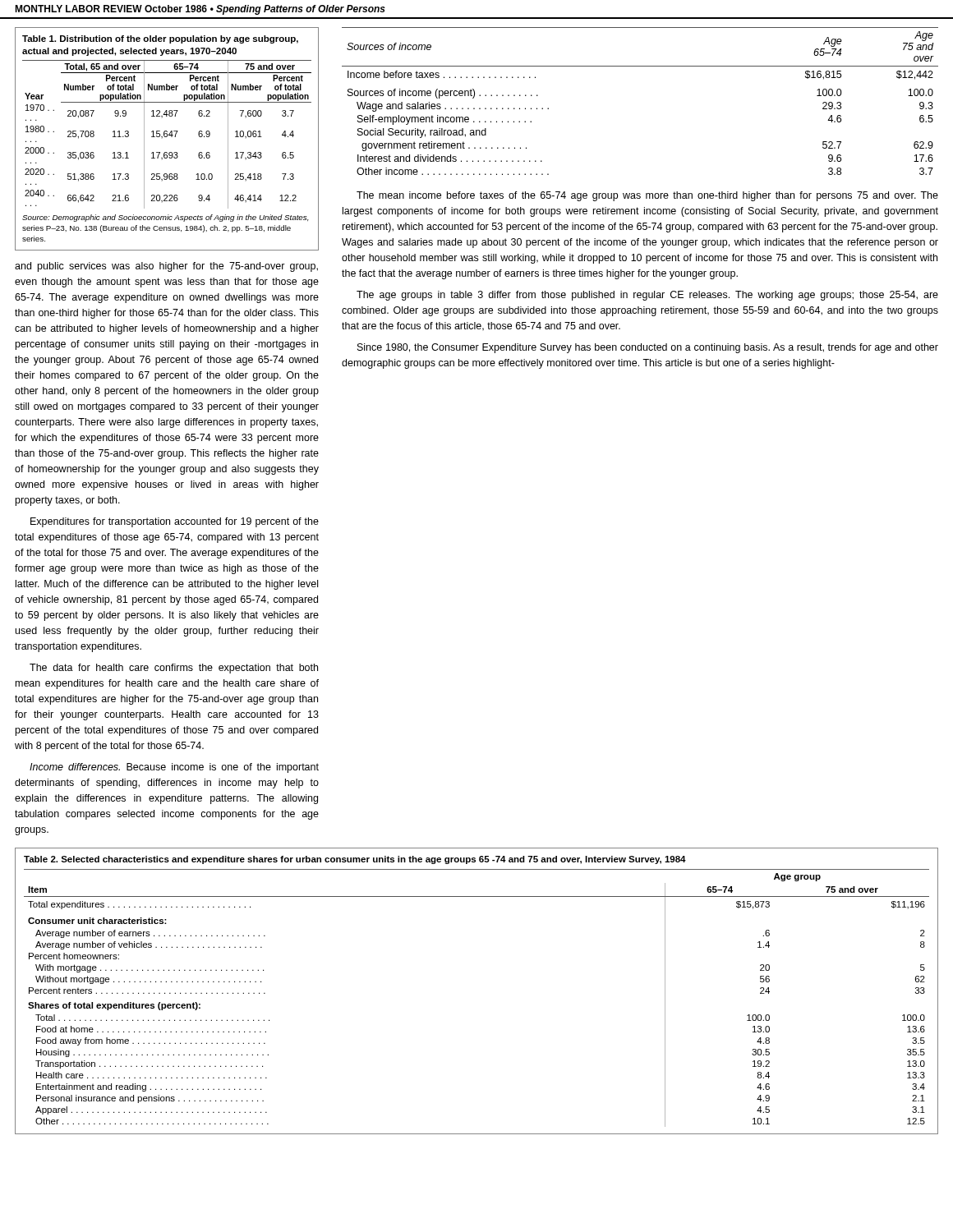953x1232 pixels.
Task: Select the footnote that reads "Source: Demographic and Socioeconomic Aspects of Aging"
Action: point(166,228)
